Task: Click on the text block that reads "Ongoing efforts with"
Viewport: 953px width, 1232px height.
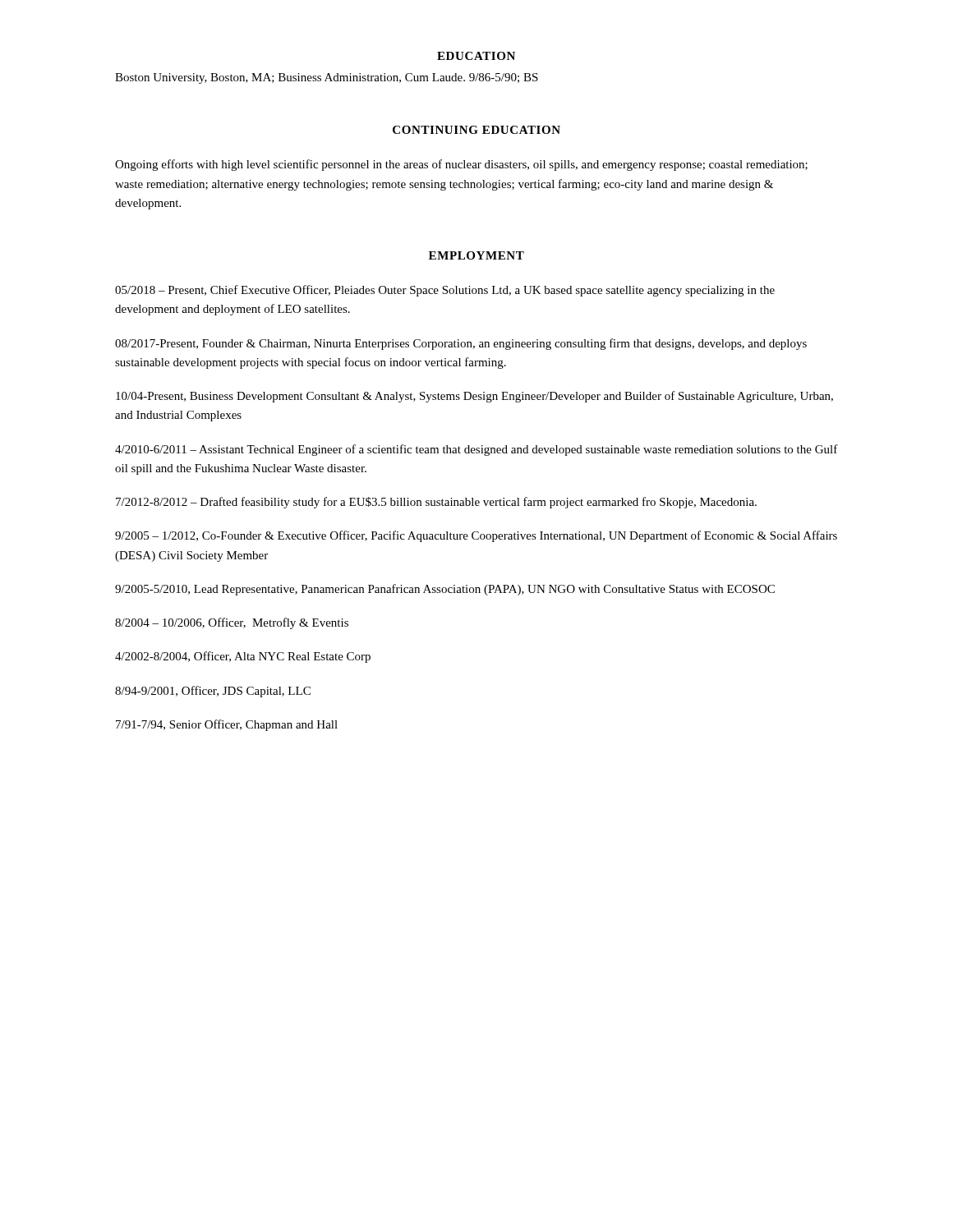Action: point(462,184)
